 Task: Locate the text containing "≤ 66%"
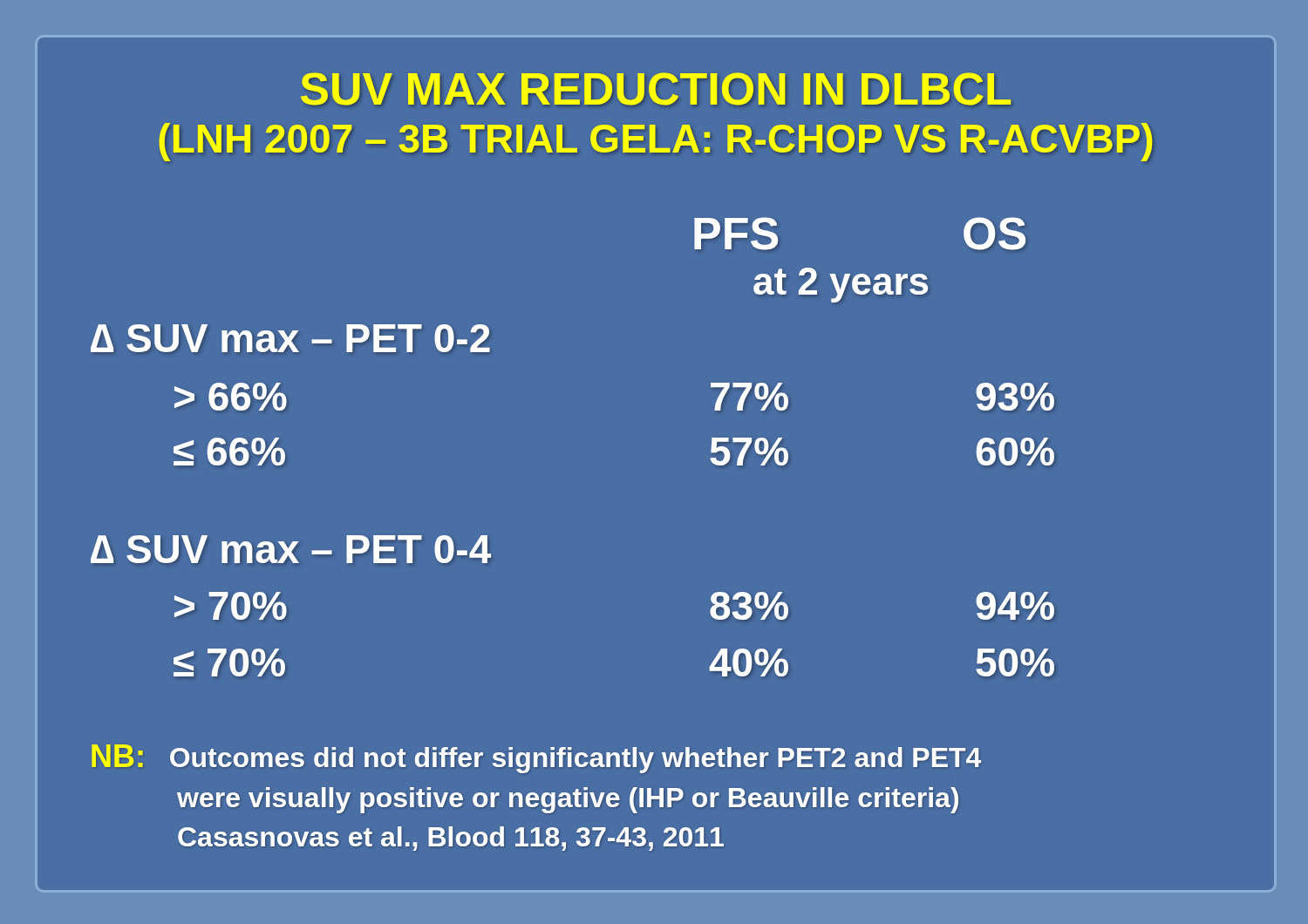click(229, 452)
